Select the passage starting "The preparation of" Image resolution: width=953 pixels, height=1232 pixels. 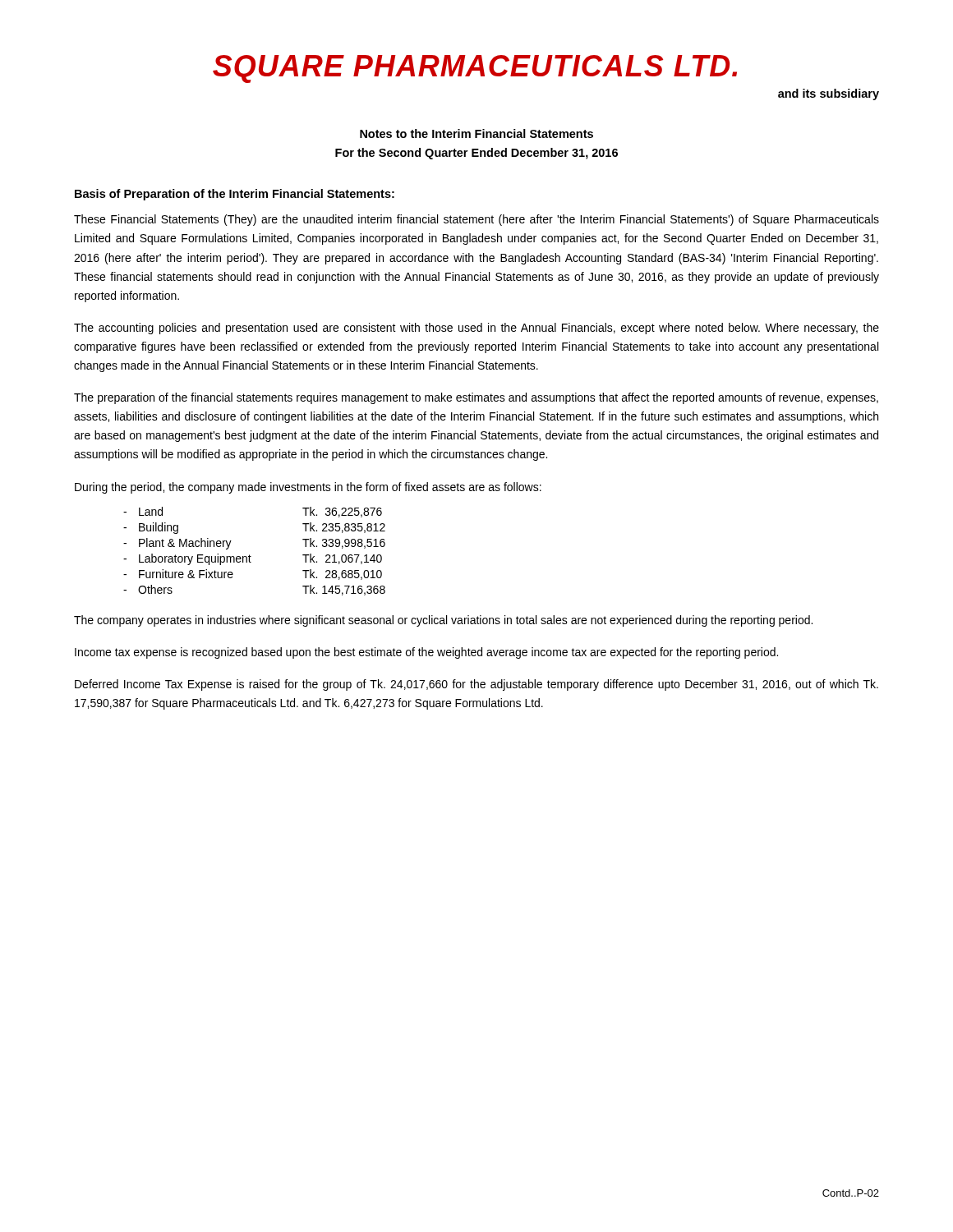pos(476,426)
